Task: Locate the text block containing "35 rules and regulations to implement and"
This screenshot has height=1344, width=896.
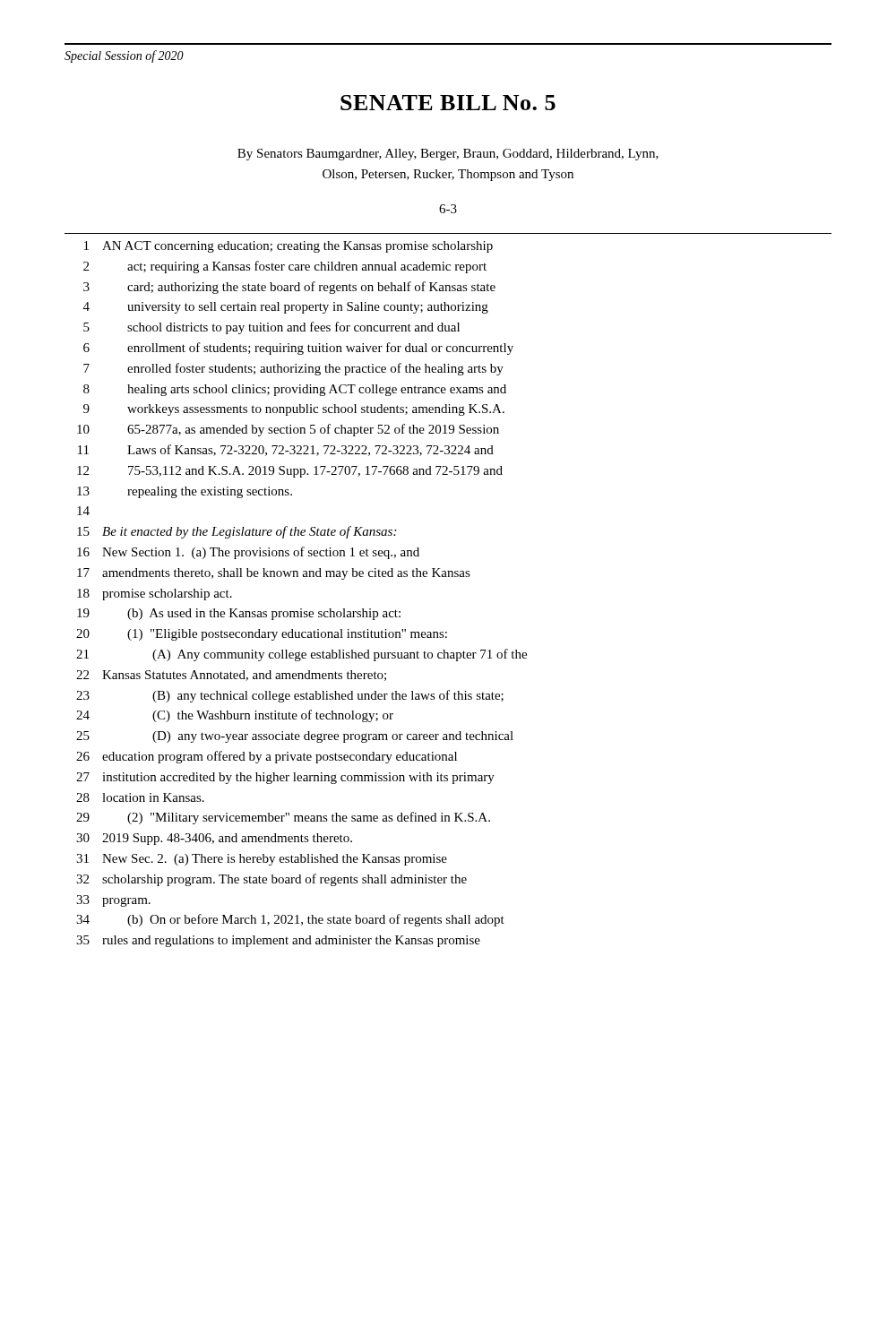Action: (x=448, y=940)
